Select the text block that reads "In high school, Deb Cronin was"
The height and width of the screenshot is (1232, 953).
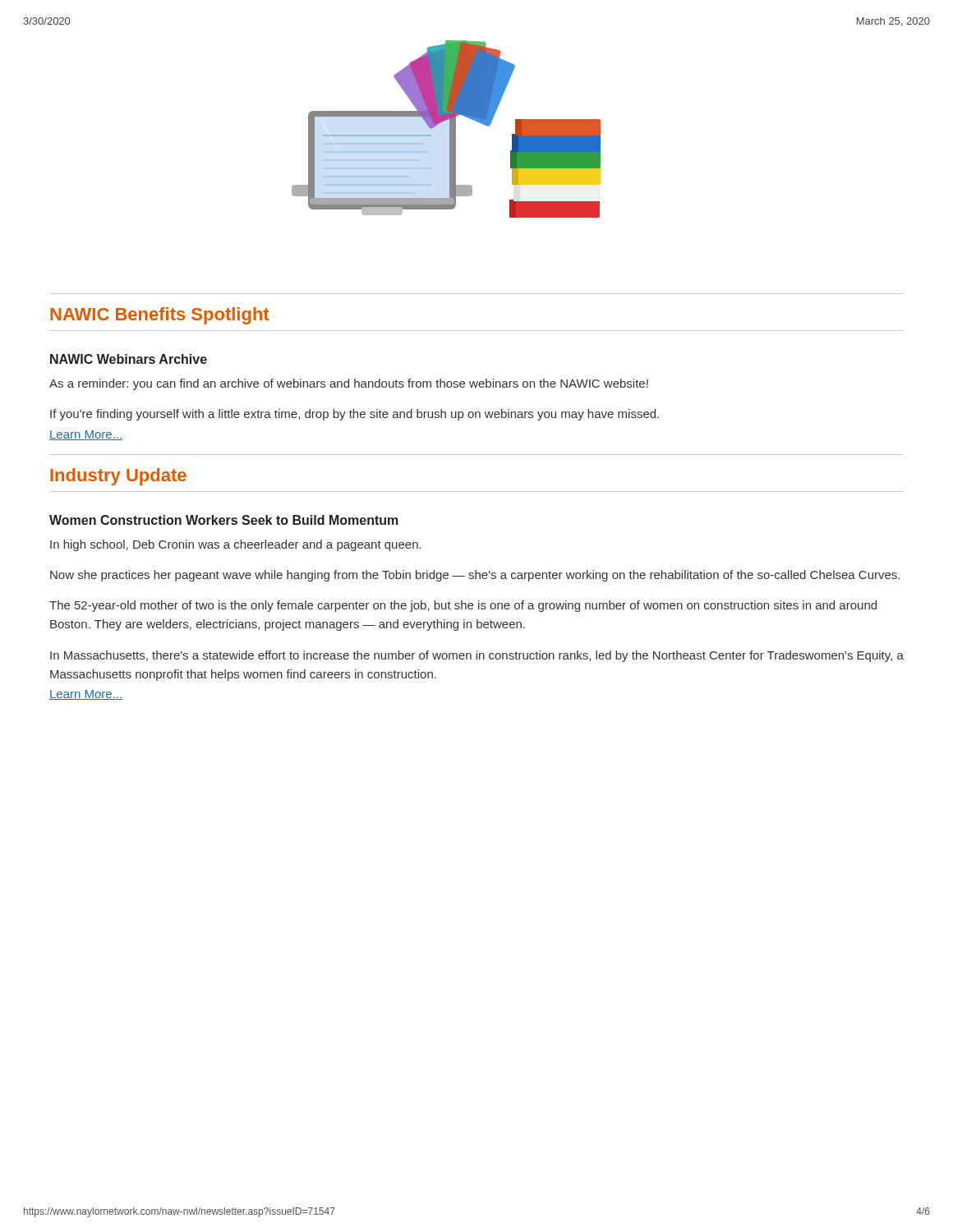tap(236, 544)
